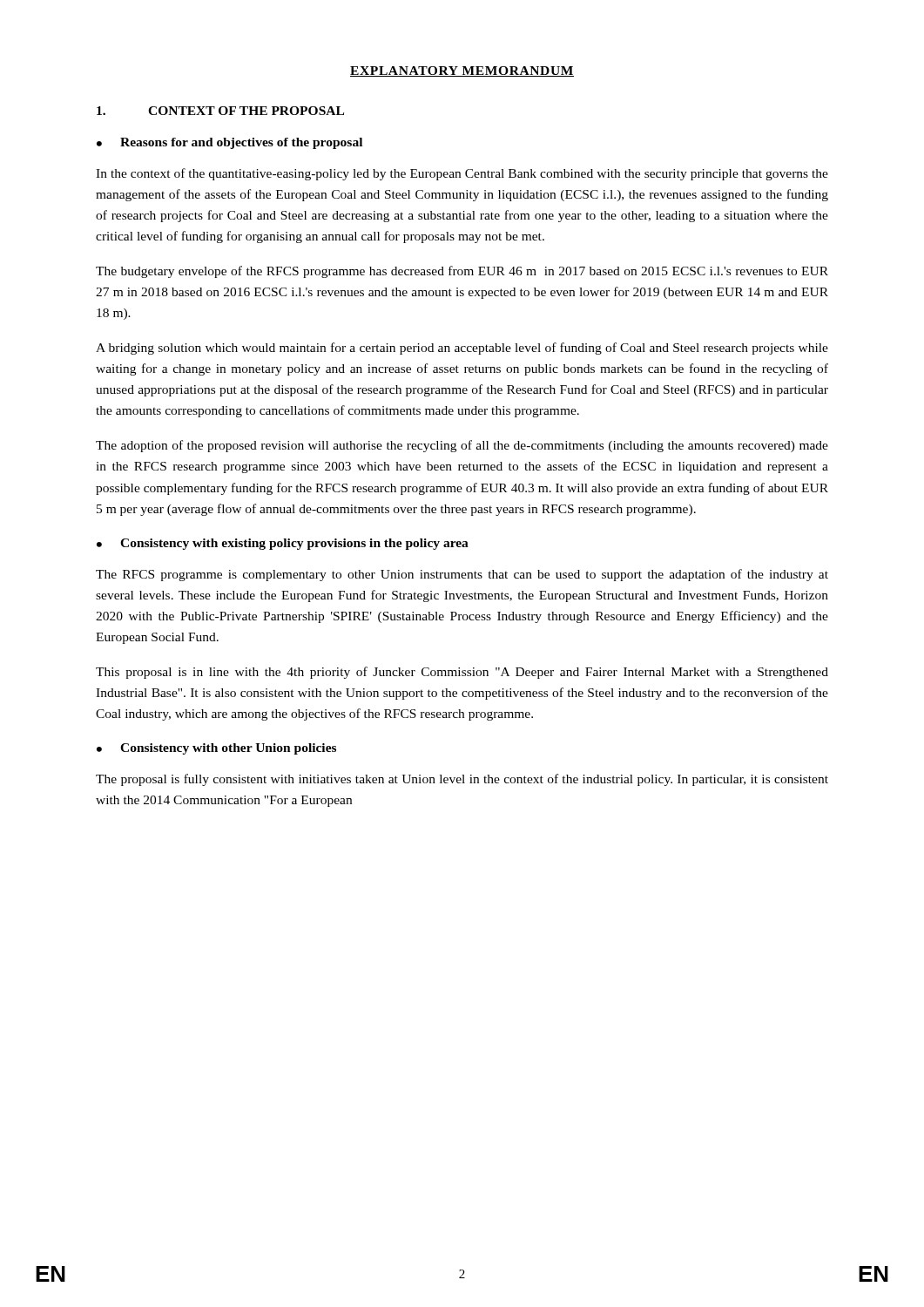Select the text block starting "A bridging solution which"

point(462,379)
